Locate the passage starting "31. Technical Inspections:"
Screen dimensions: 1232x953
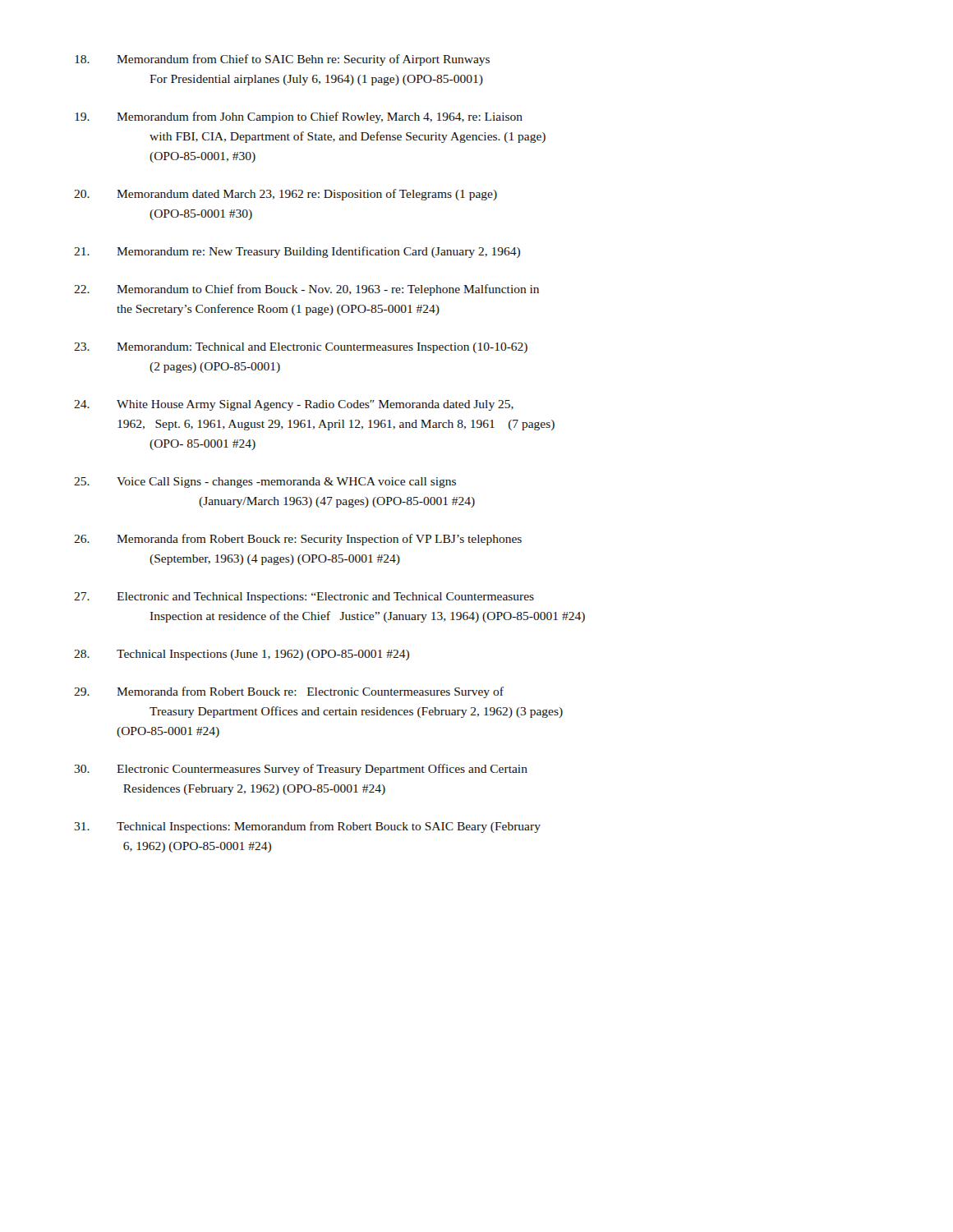[x=476, y=836]
